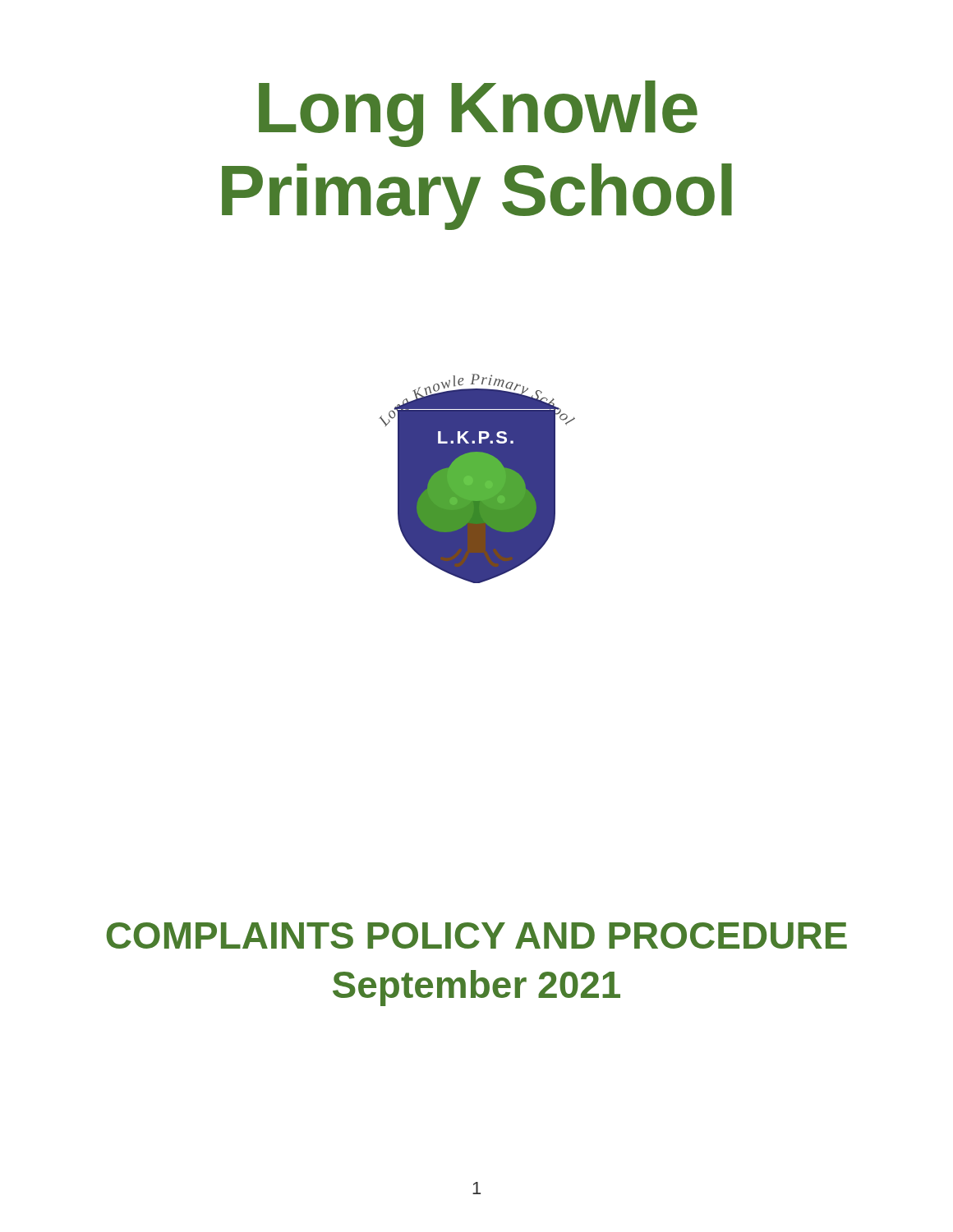The width and height of the screenshot is (953, 1232).
Task: Find the text block starting "Long KnowlePrimary School"
Action: (x=476, y=149)
